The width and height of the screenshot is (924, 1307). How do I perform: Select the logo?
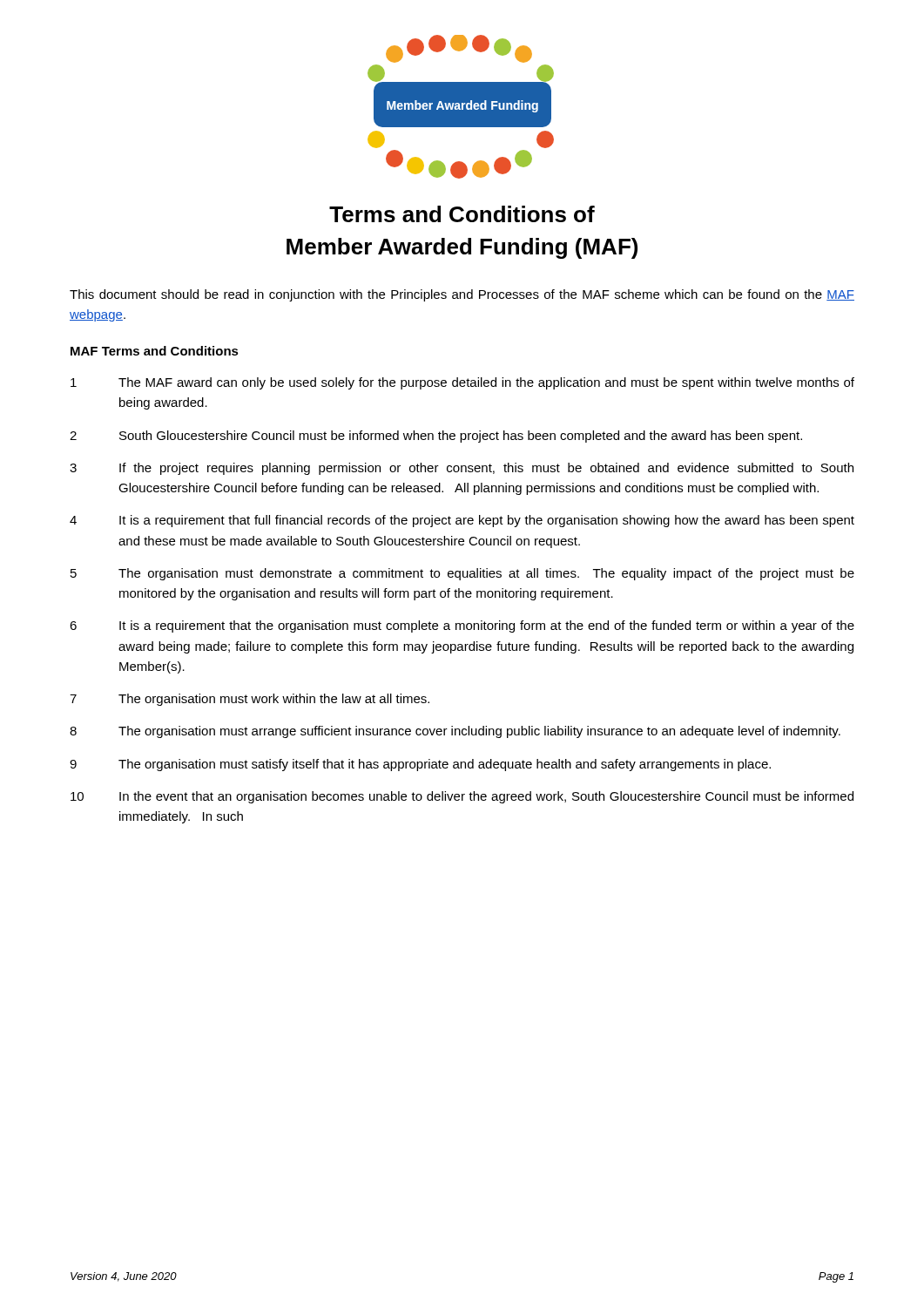pos(462,110)
